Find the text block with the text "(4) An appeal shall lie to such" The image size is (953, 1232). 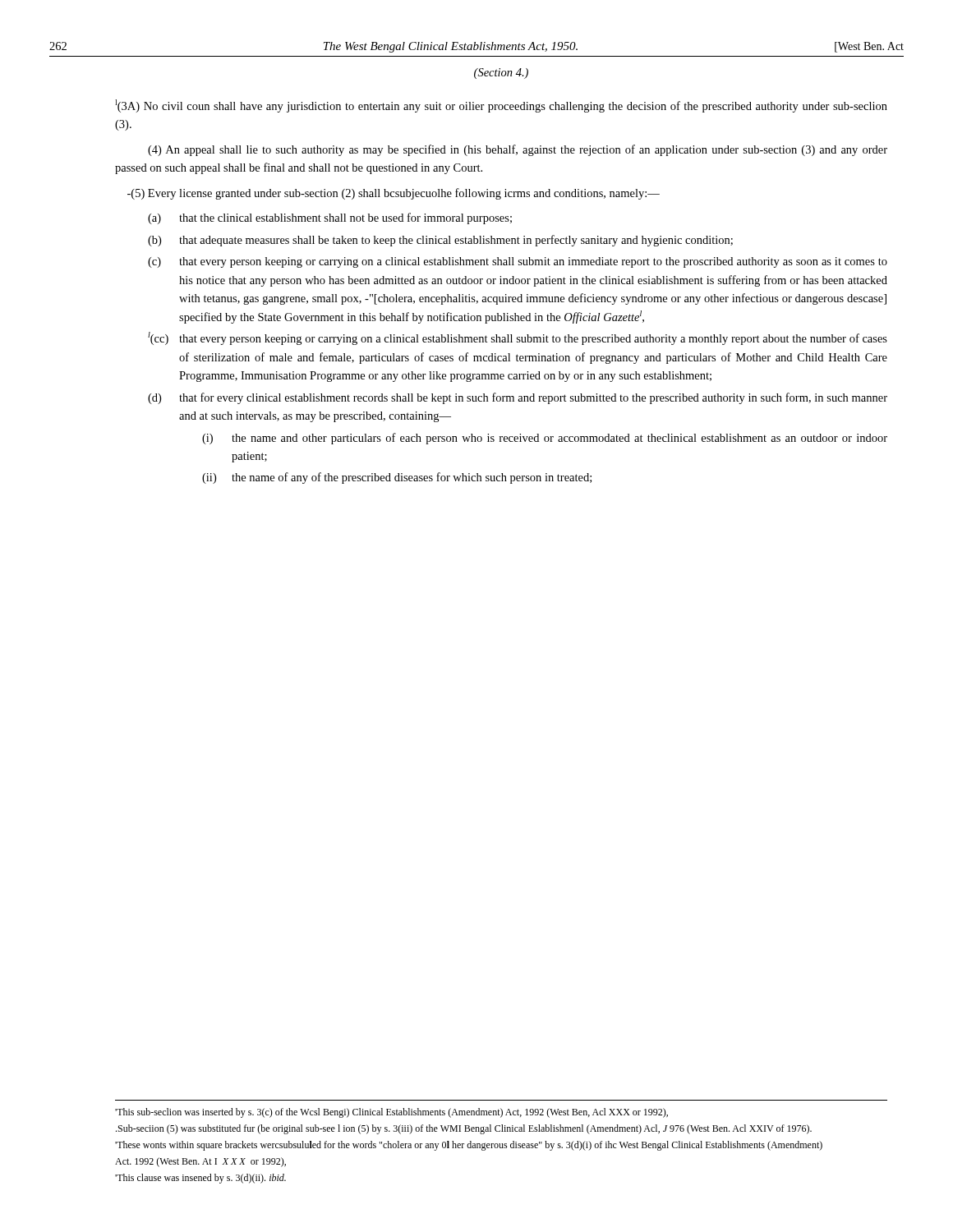click(501, 159)
